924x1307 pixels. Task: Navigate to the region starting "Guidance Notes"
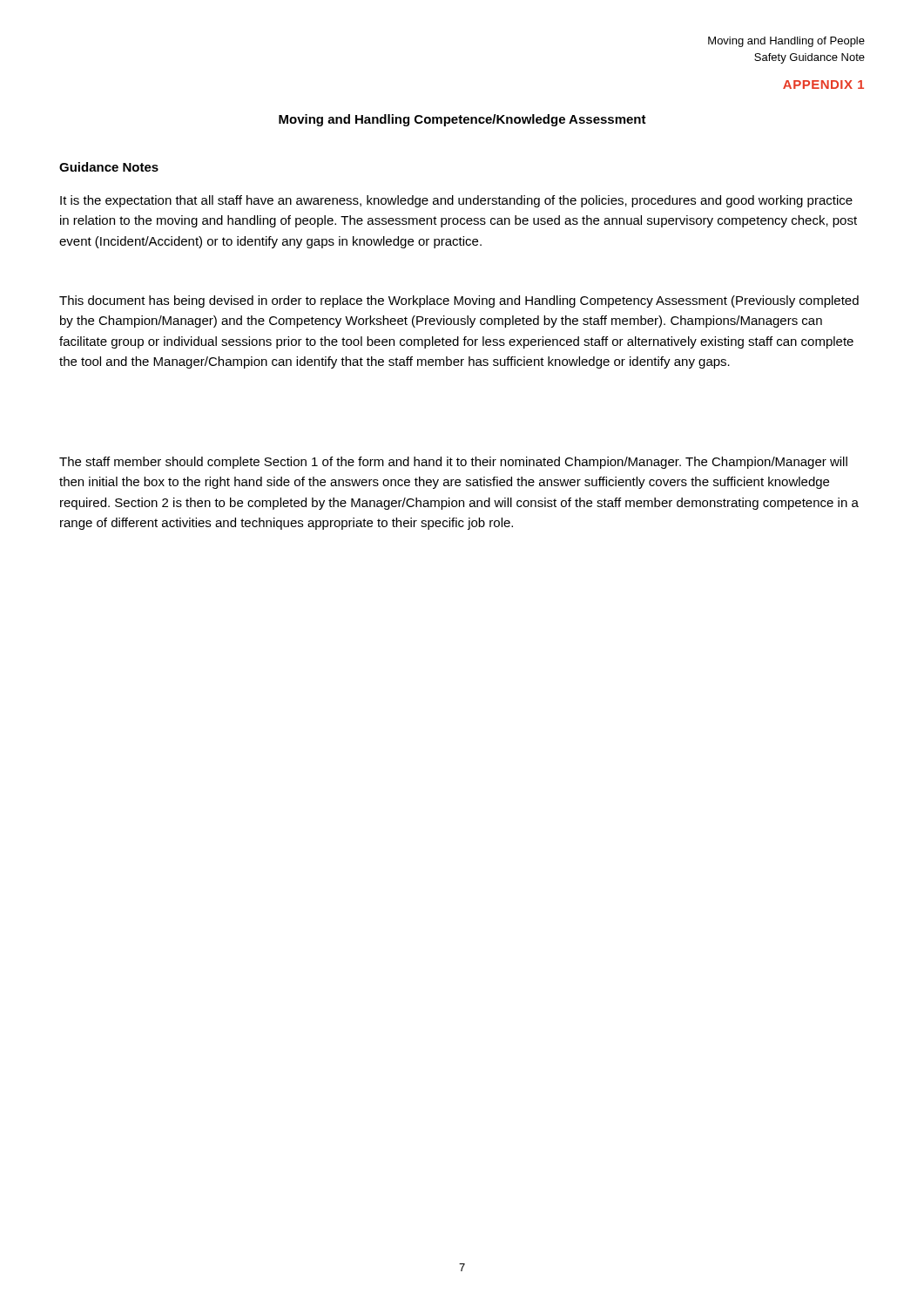(x=109, y=167)
